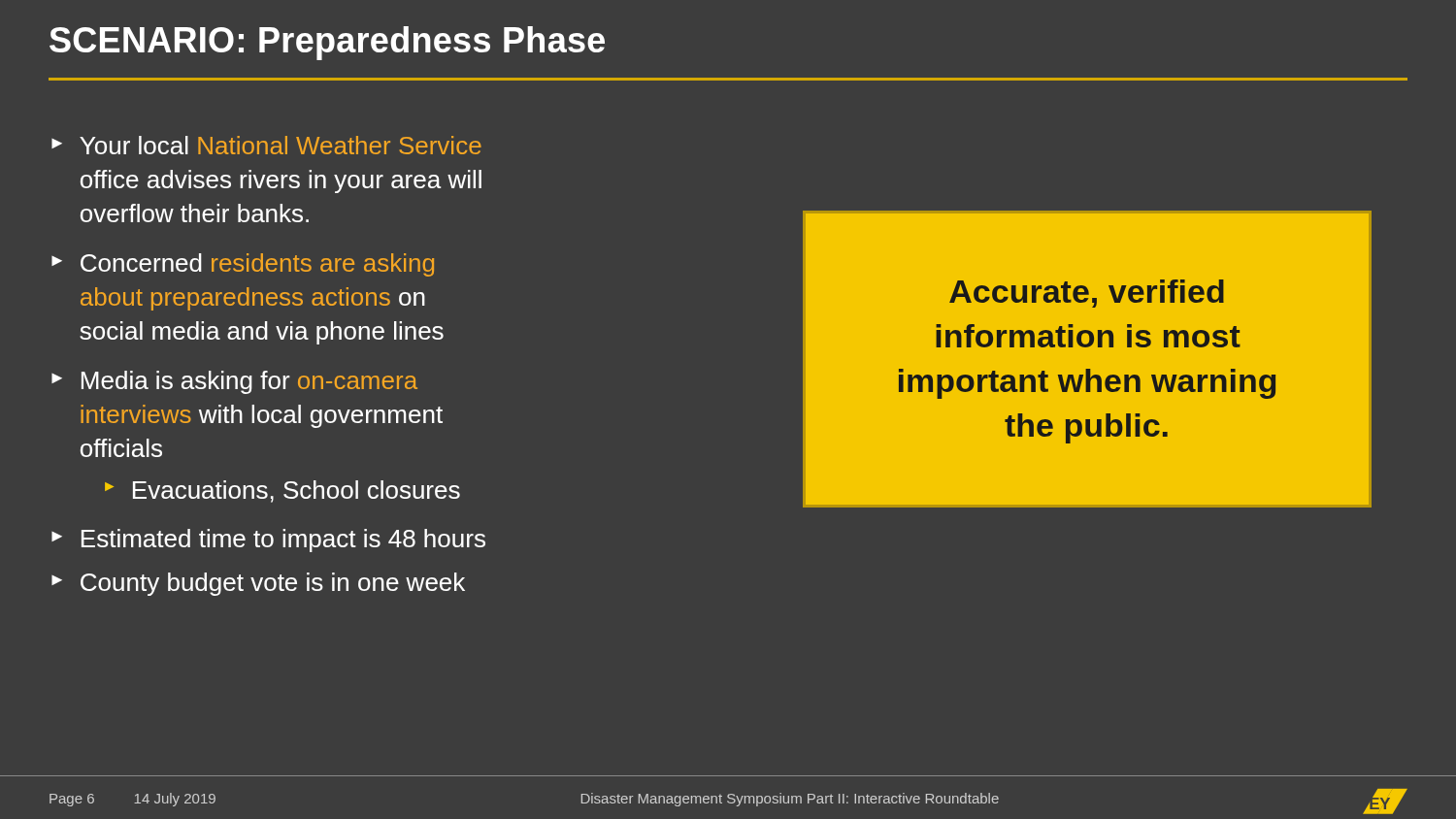
Task: Select the title that says "SCENARIO: Preparedness Phase"
Action: [327, 40]
